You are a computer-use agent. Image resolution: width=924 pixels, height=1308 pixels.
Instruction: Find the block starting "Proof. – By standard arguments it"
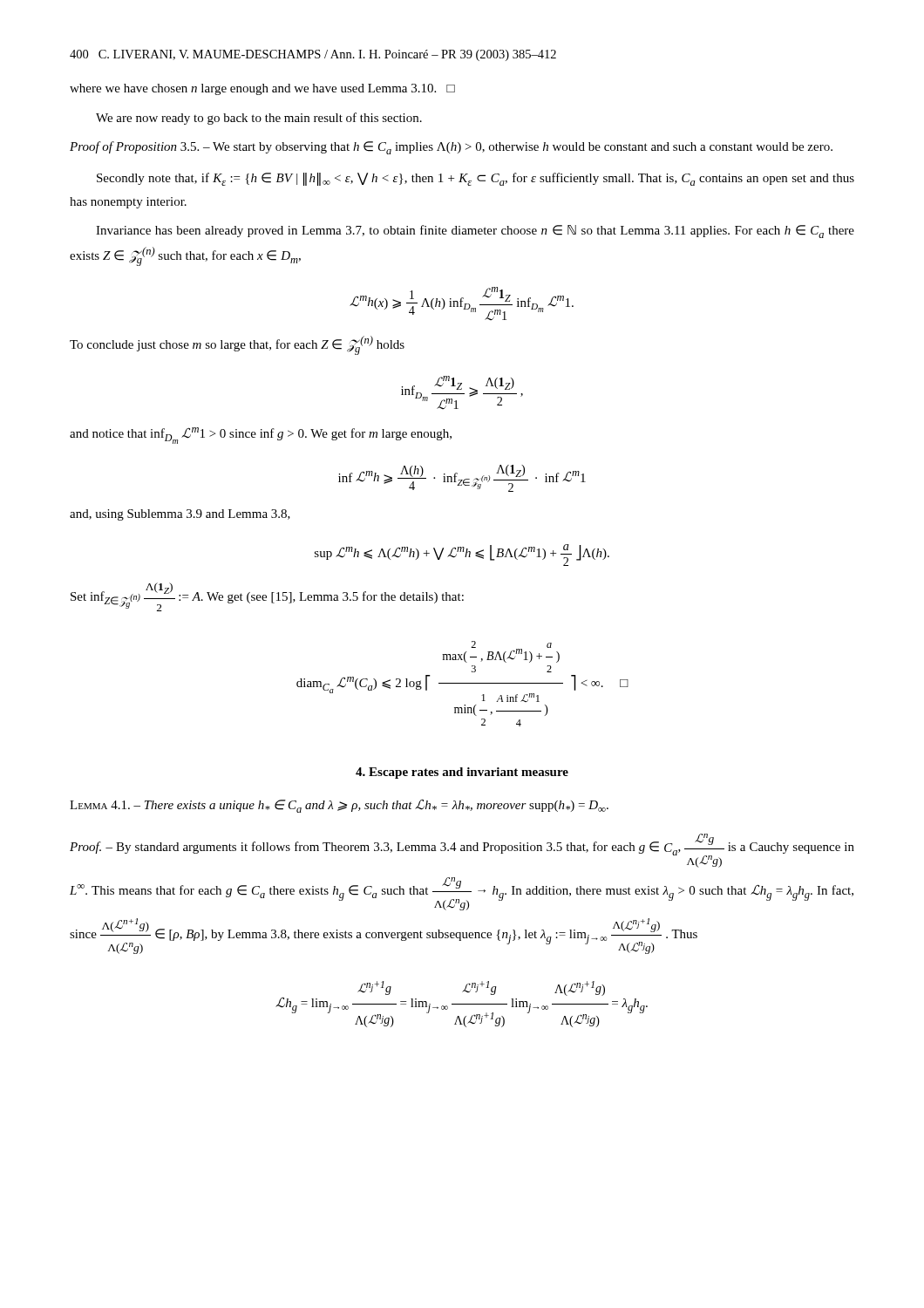[462, 892]
